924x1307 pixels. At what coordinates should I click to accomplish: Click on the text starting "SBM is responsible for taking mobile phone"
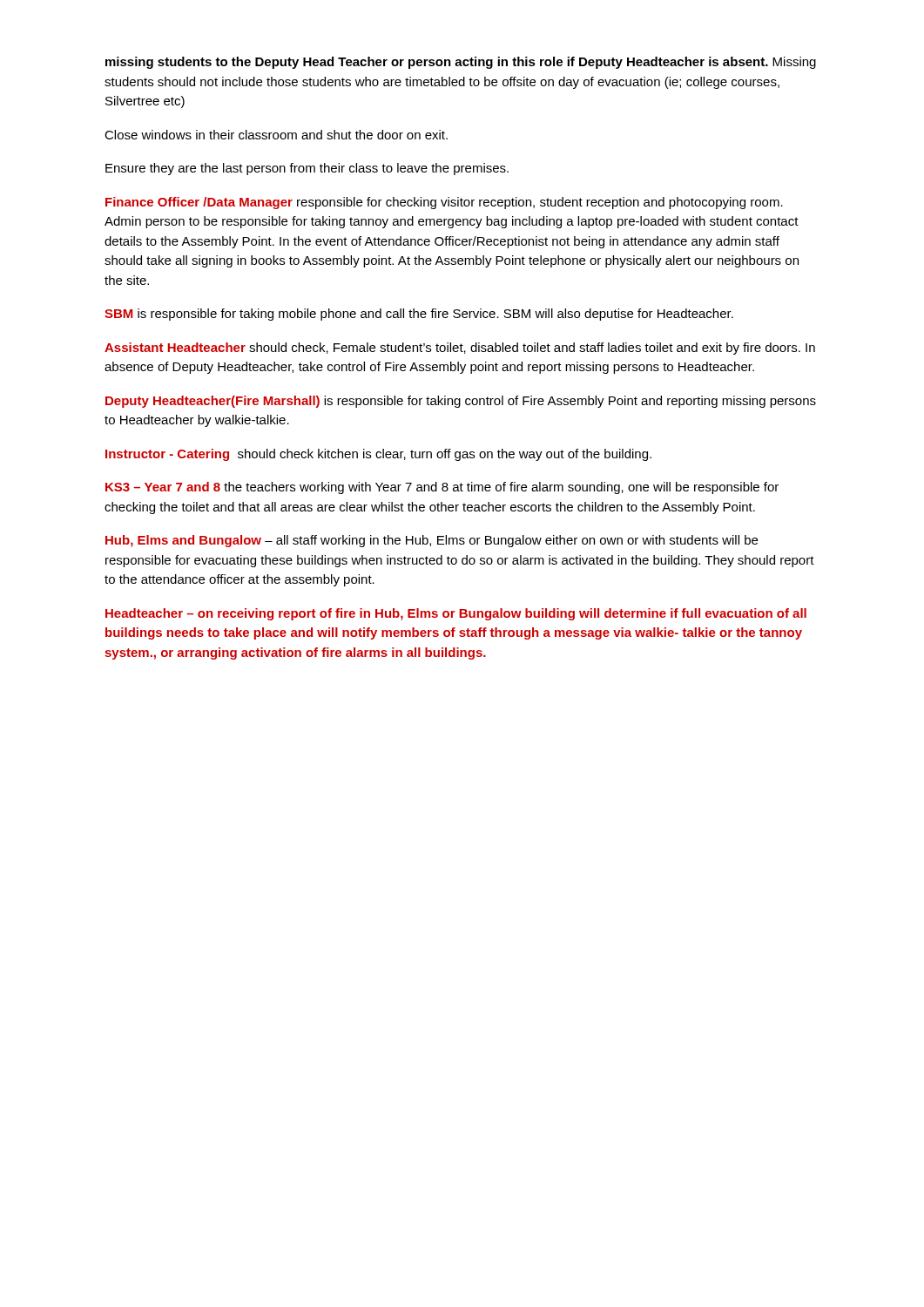(419, 313)
